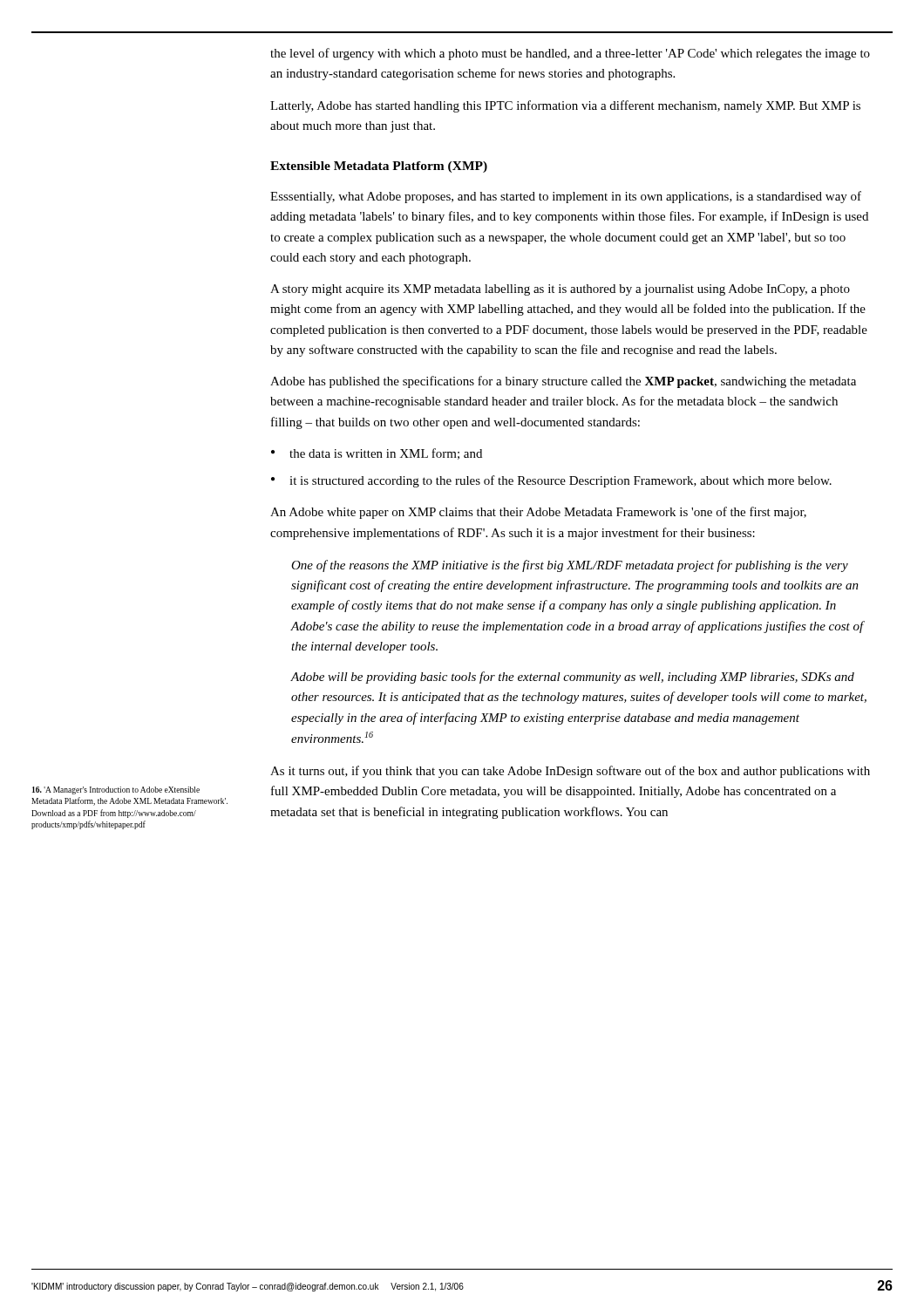Screen dimensions: 1308x924
Task: Locate the text block starting "One of the"
Action: click(x=570, y=566)
